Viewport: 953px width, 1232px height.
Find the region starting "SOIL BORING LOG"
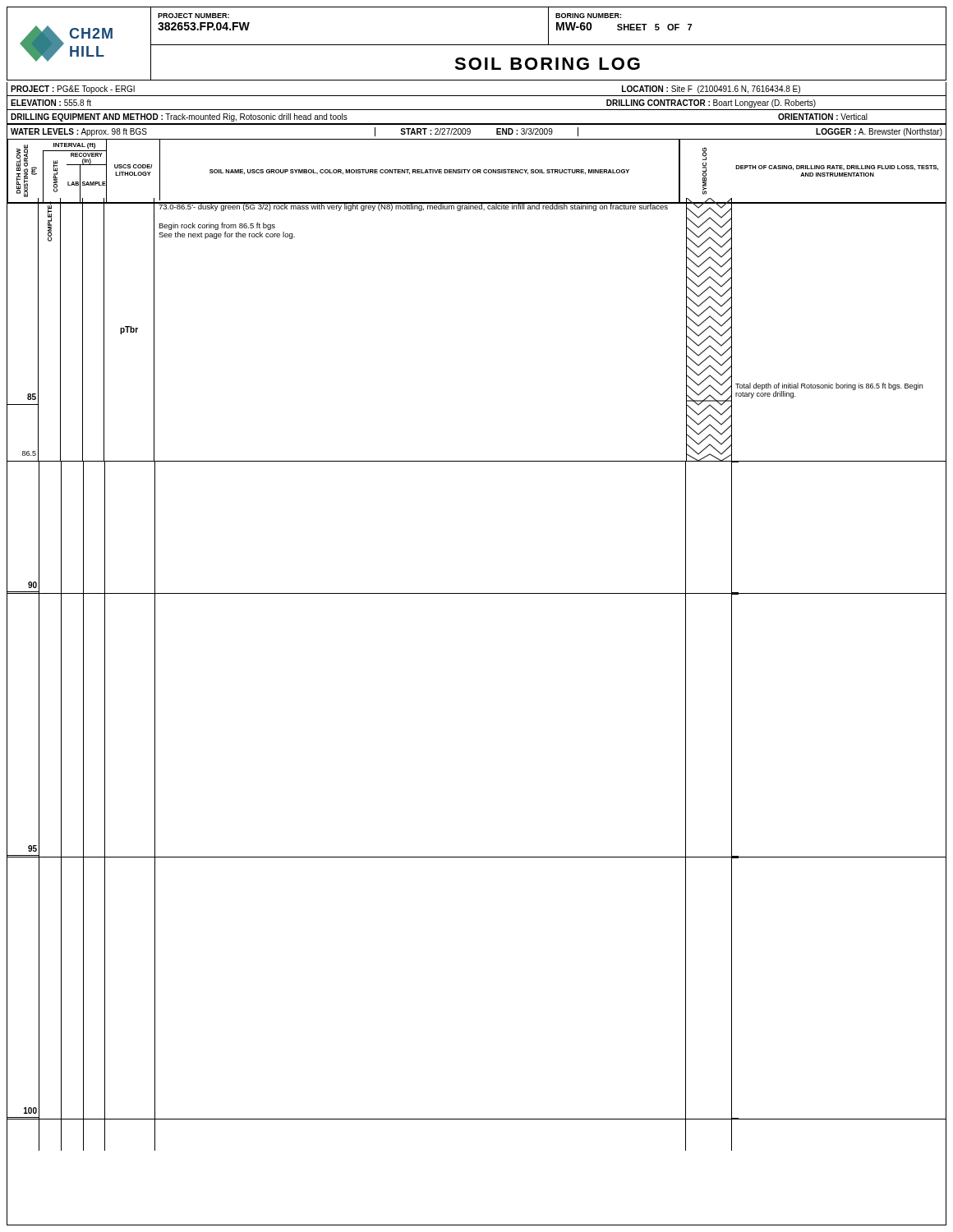click(548, 64)
